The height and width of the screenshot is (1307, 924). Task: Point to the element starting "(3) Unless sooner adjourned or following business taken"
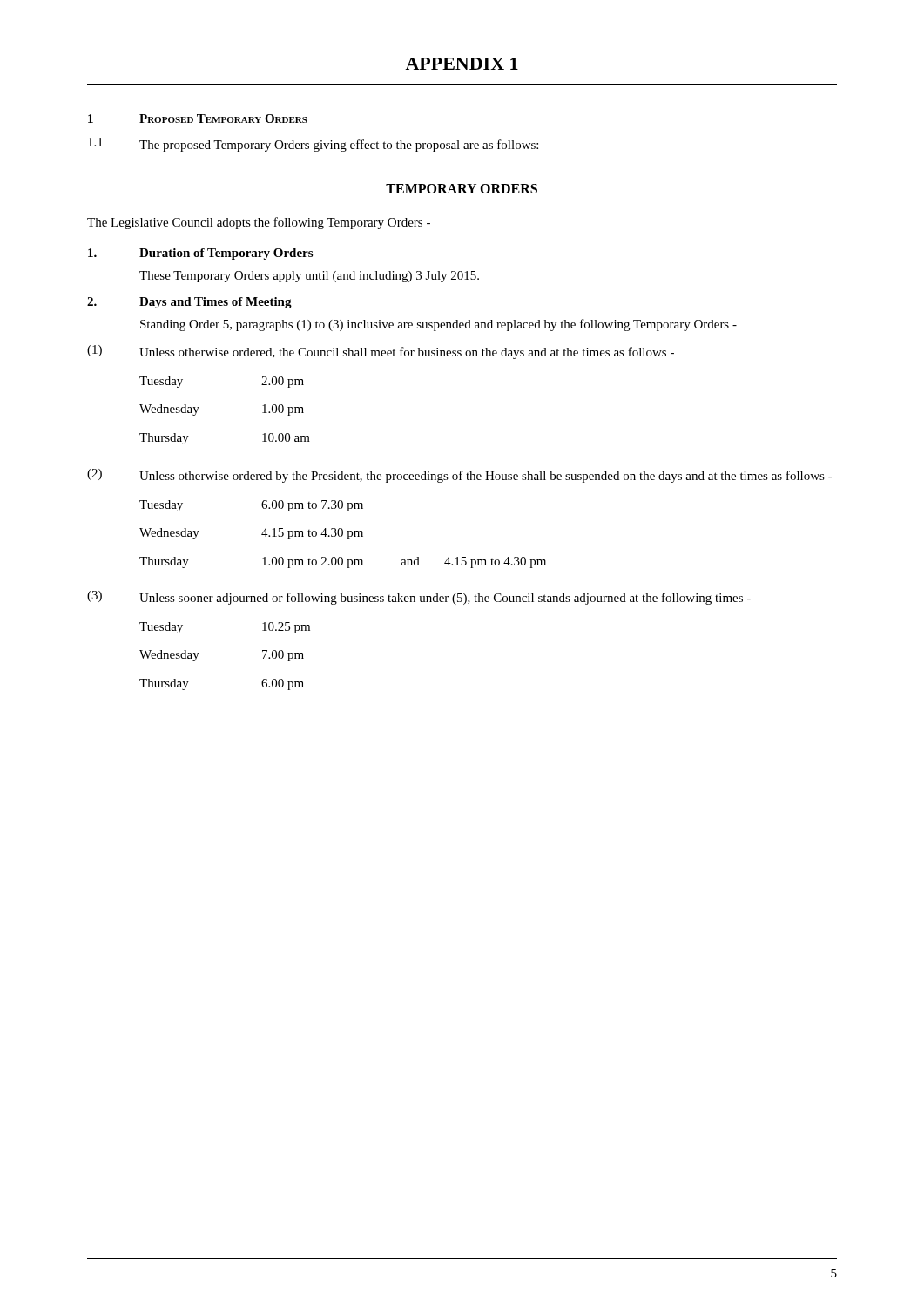pyautogui.click(x=419, y=598)
